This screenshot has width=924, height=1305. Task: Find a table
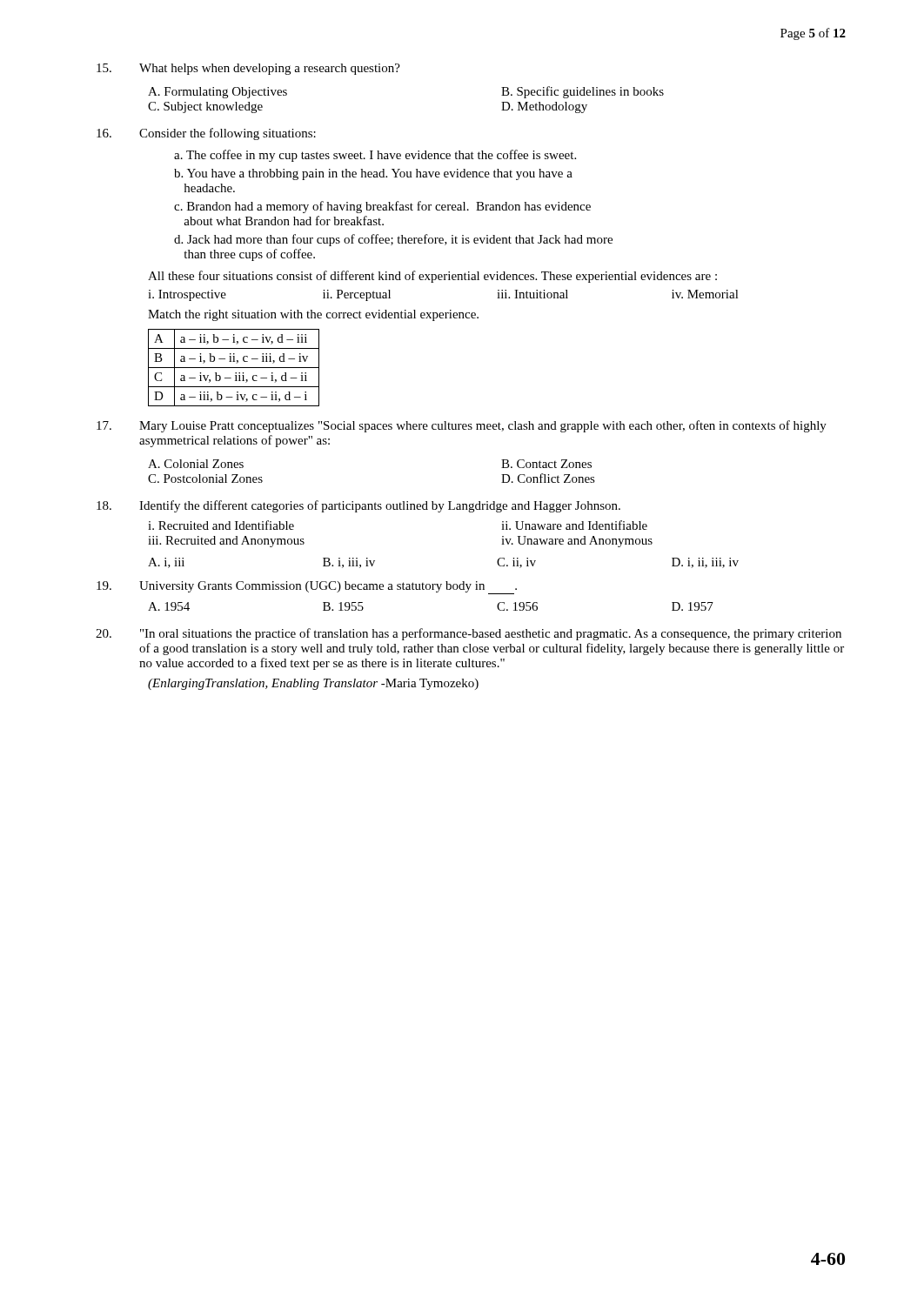coord(497,368)
